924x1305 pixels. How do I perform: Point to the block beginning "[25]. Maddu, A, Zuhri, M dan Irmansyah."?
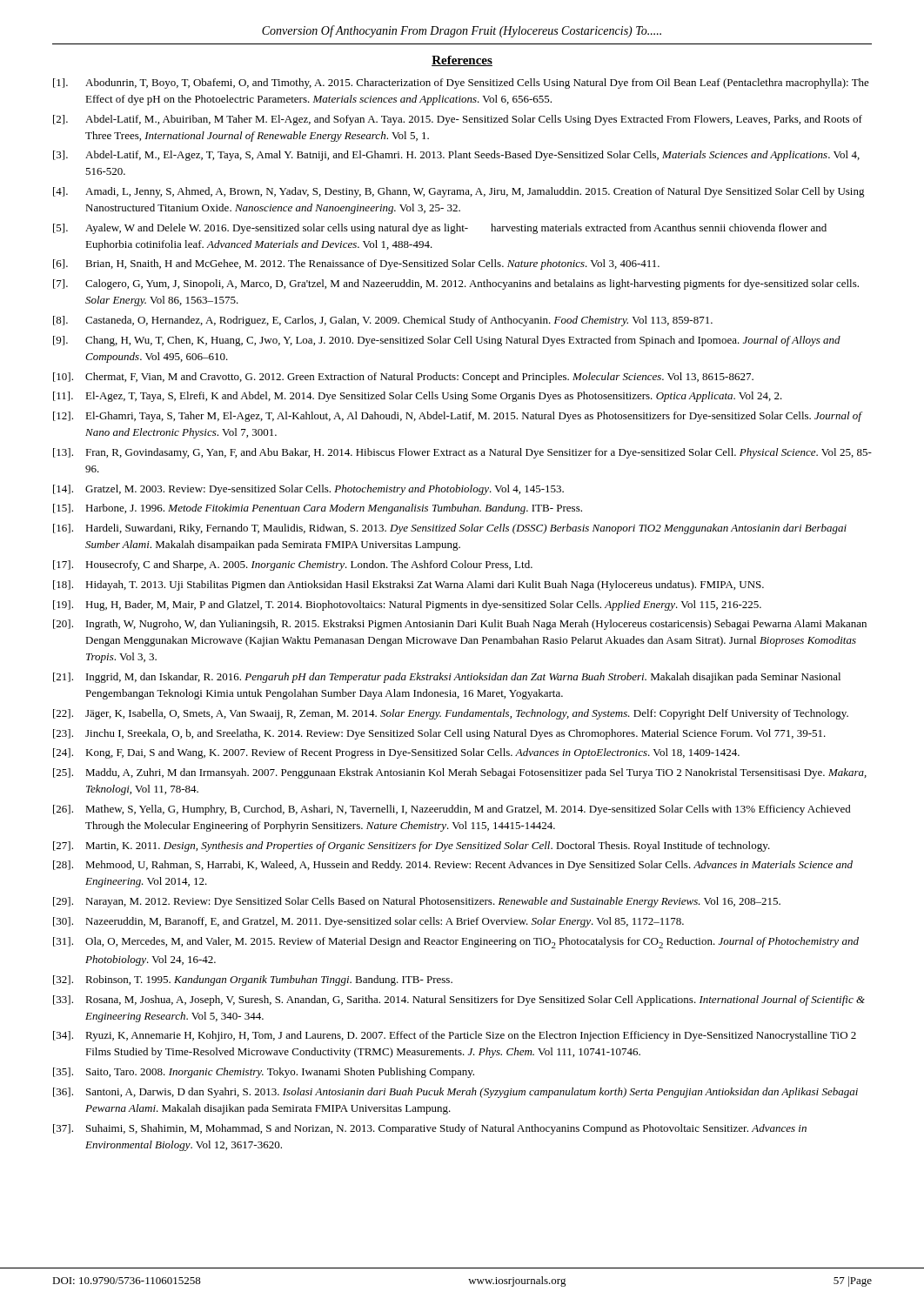(x=462, y=781)
